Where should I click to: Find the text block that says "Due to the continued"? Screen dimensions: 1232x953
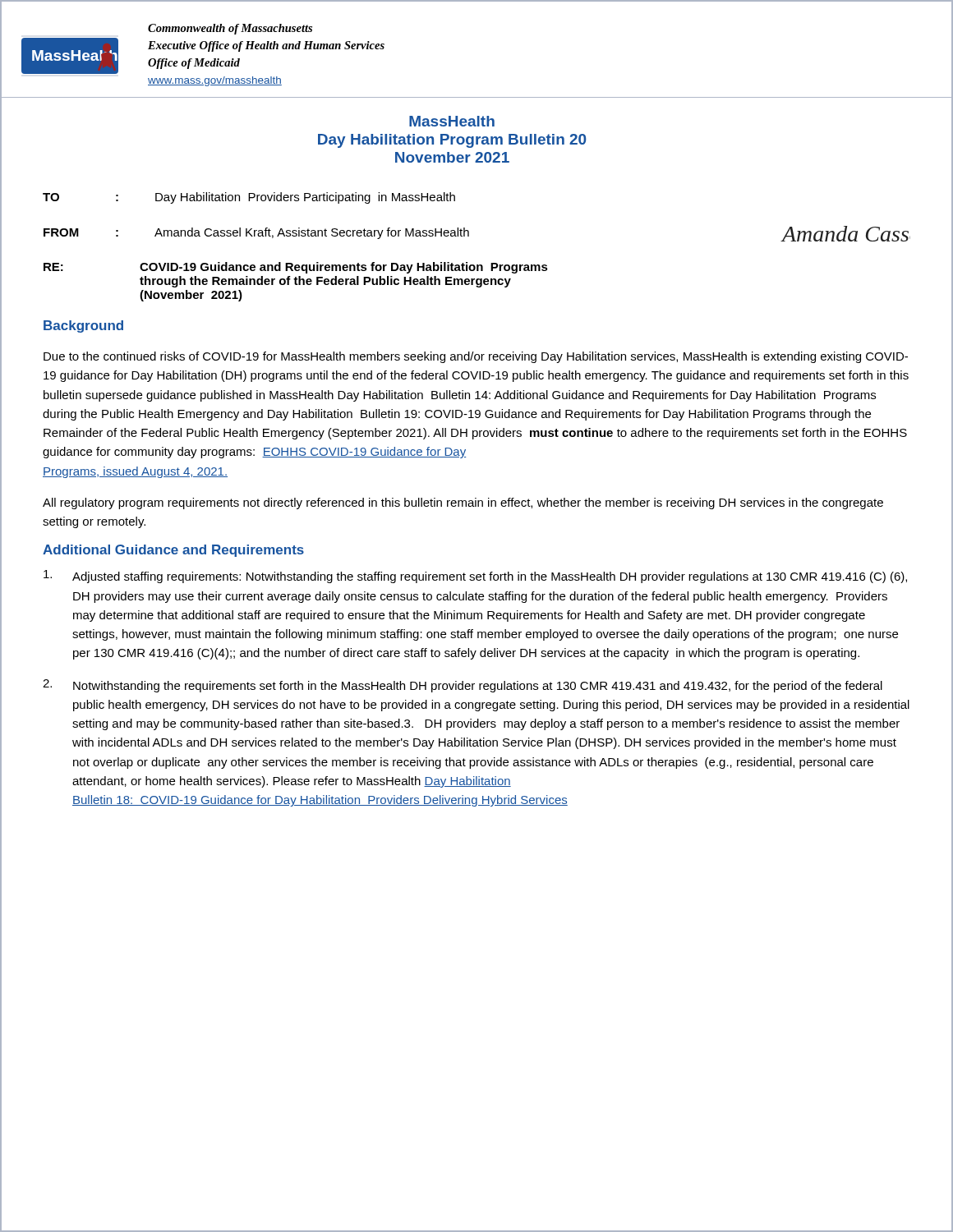click(476, 414)
